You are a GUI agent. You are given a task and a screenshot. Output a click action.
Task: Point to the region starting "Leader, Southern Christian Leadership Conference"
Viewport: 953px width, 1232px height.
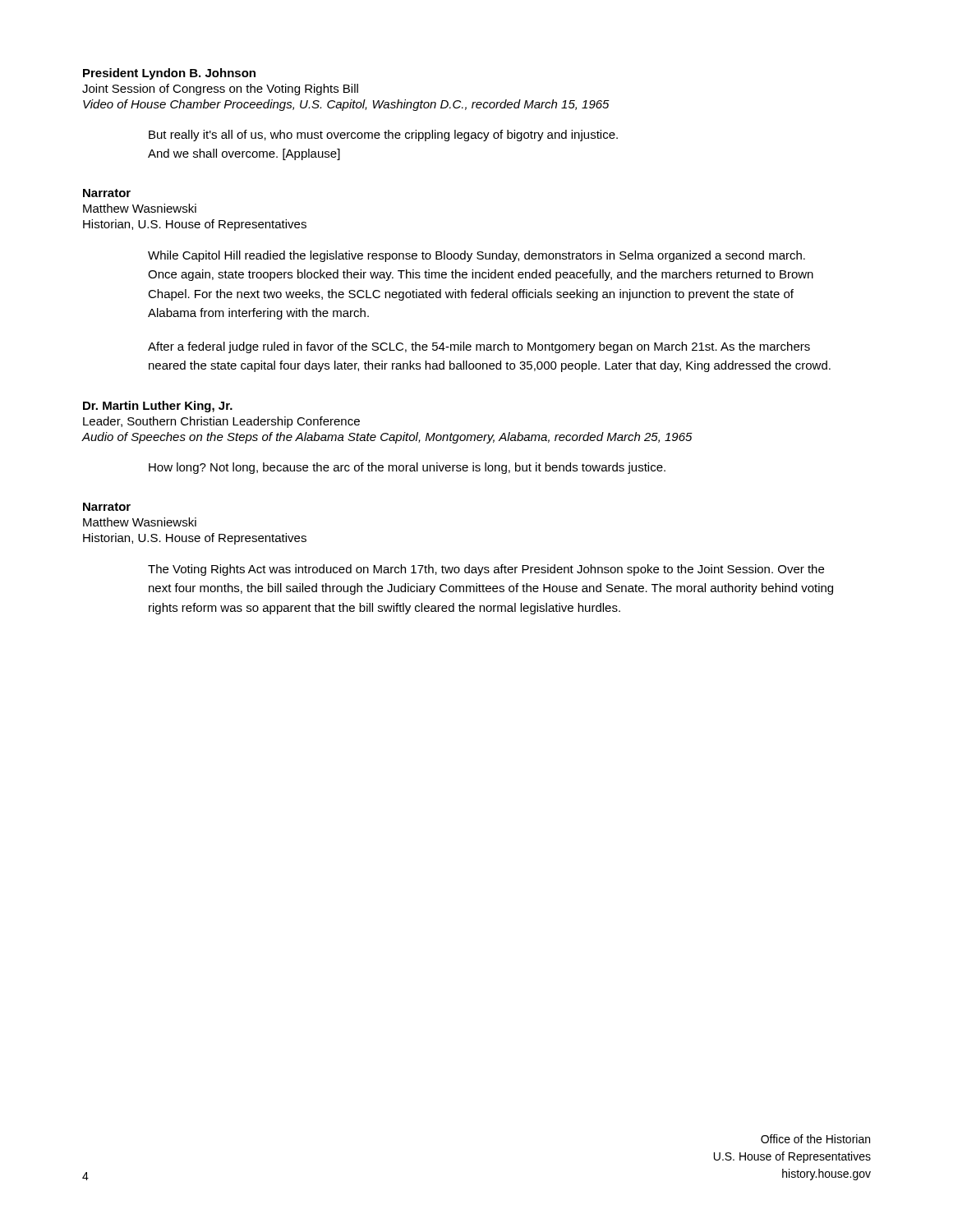tap(221, 421)
